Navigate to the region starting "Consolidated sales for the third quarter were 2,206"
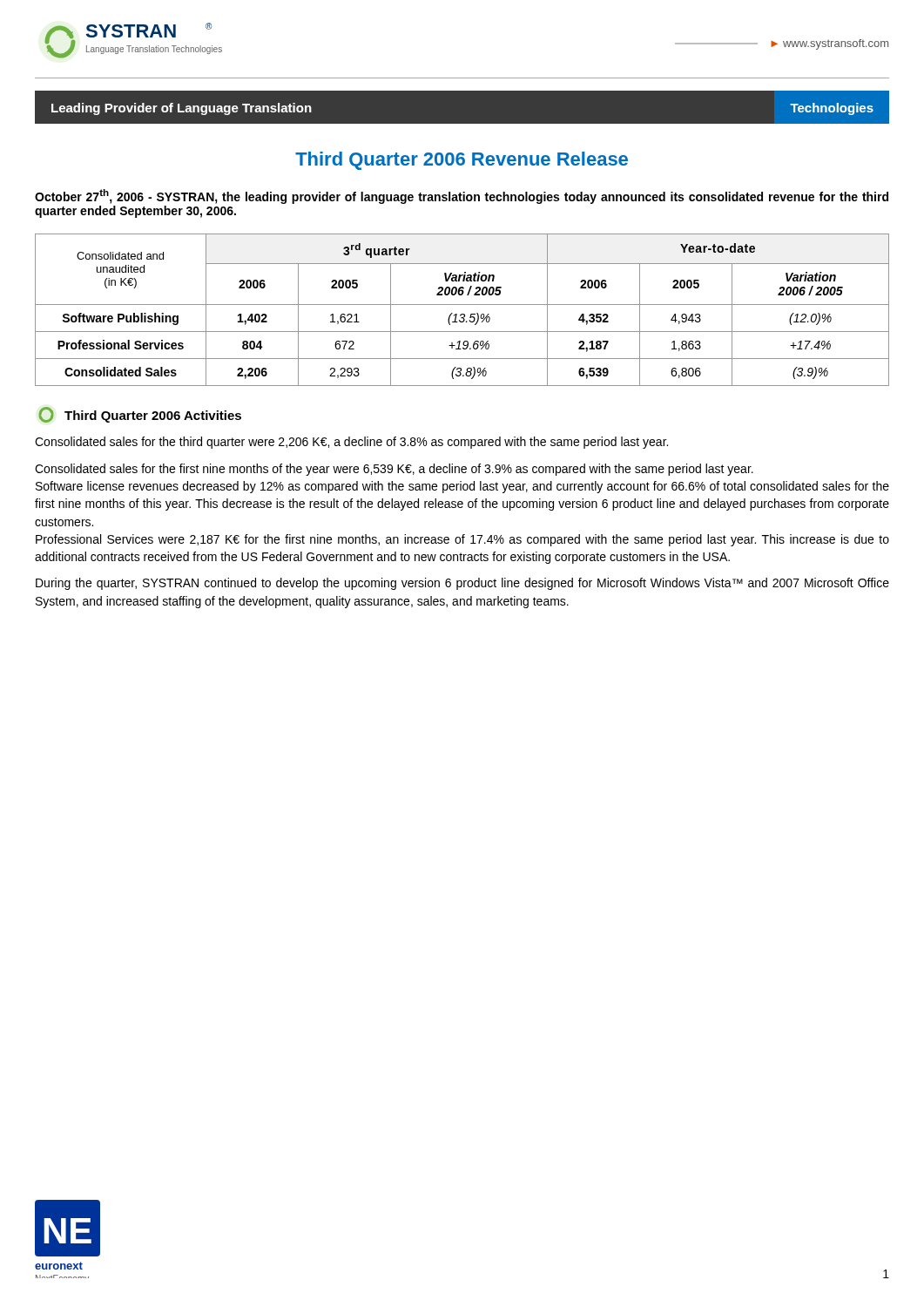The image size is (924, 1307). click(352, 442)
